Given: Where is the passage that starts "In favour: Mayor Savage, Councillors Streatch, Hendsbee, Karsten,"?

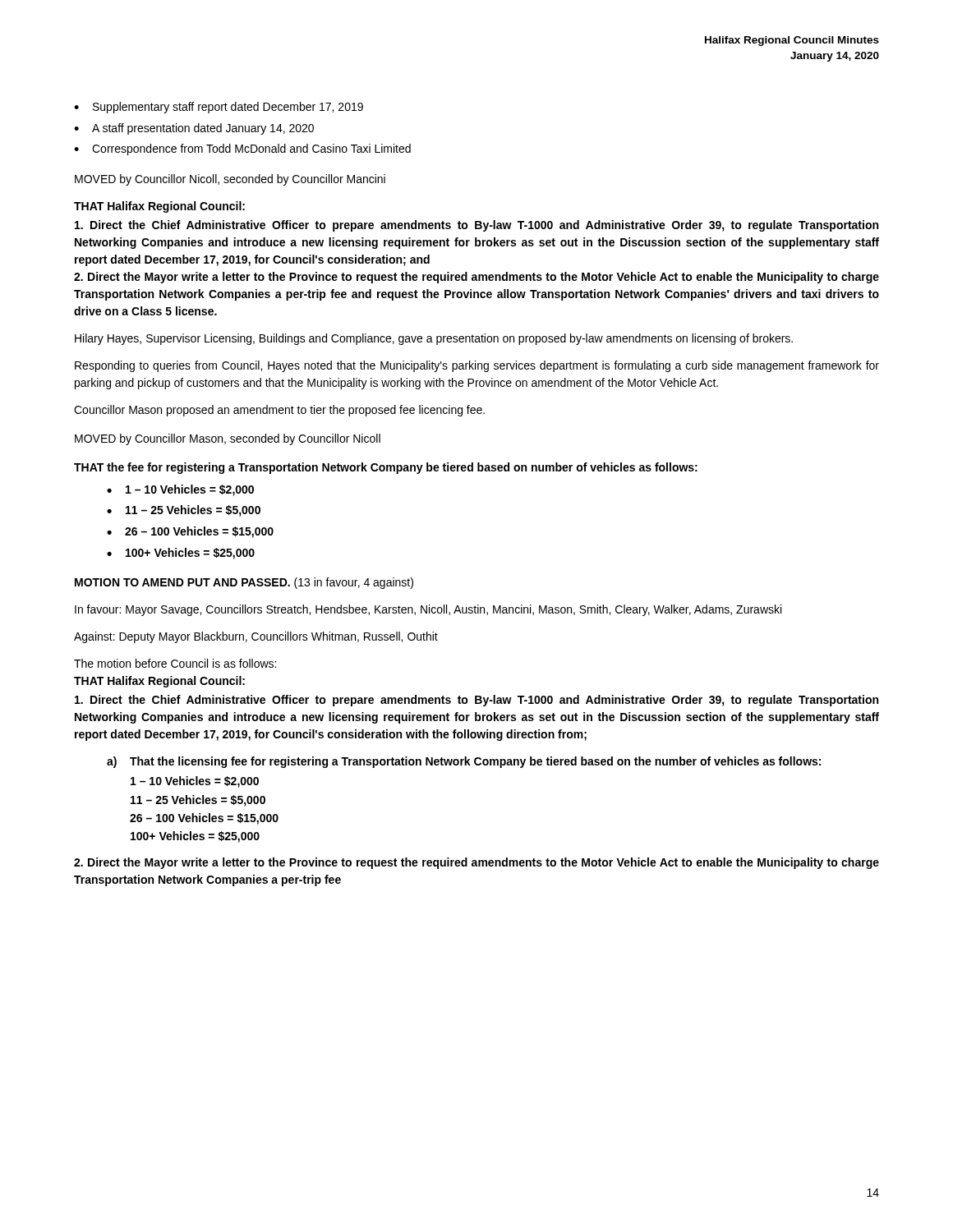Looking at the screenshot, I should tap(428, 610).
